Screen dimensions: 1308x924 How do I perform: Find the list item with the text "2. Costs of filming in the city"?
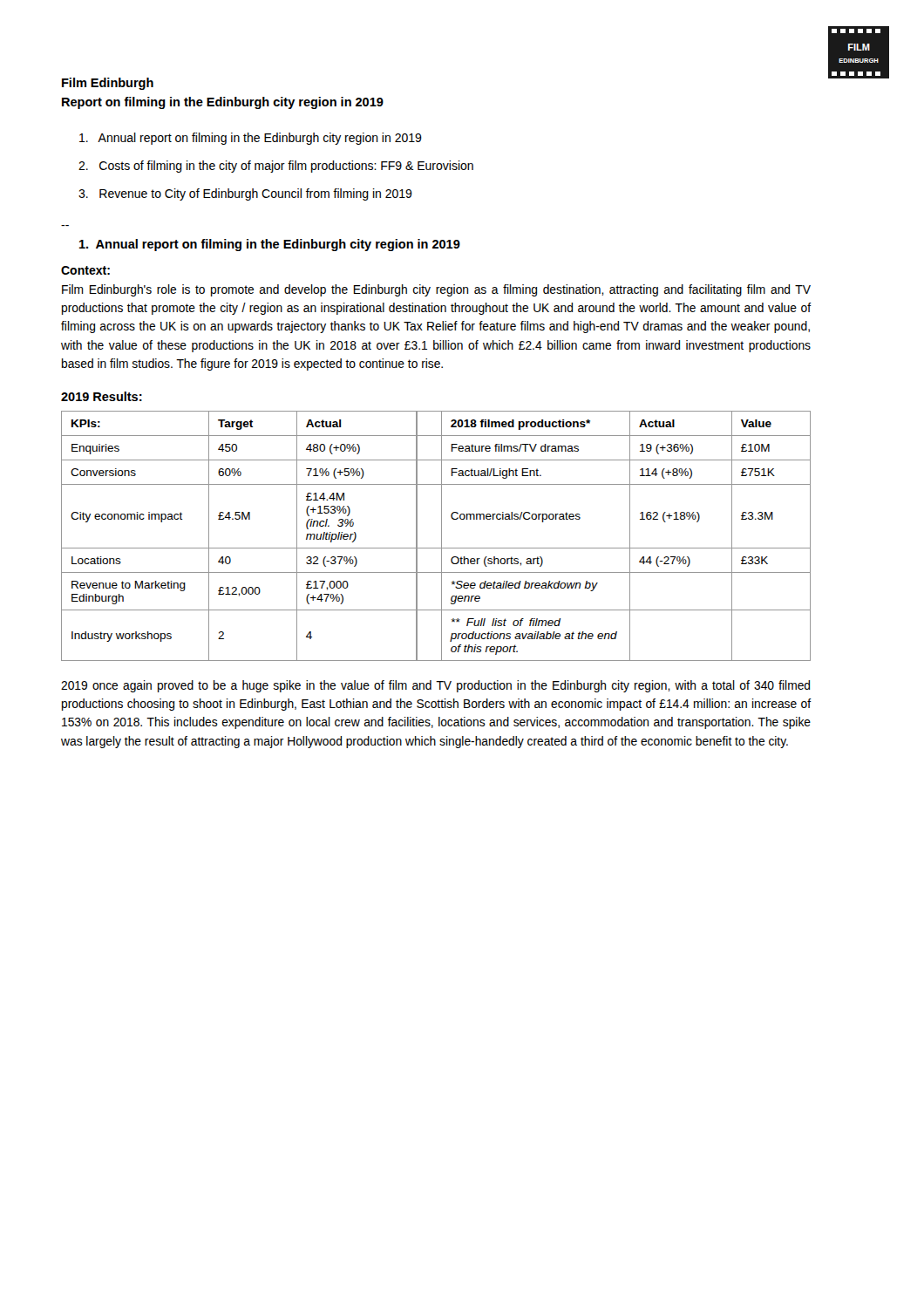point(276,166)
